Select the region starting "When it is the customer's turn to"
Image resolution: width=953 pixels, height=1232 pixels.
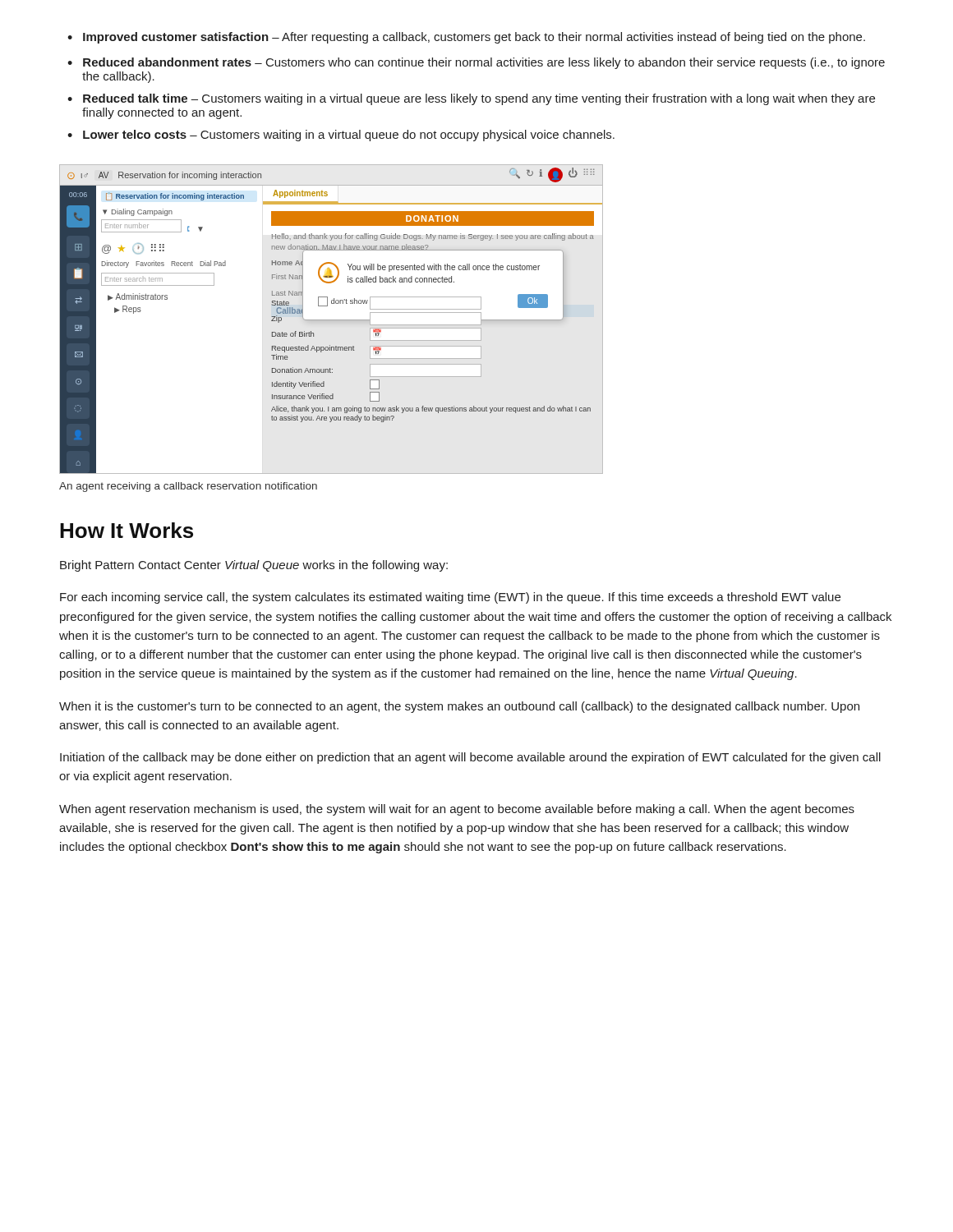click(x=460, y=715)
